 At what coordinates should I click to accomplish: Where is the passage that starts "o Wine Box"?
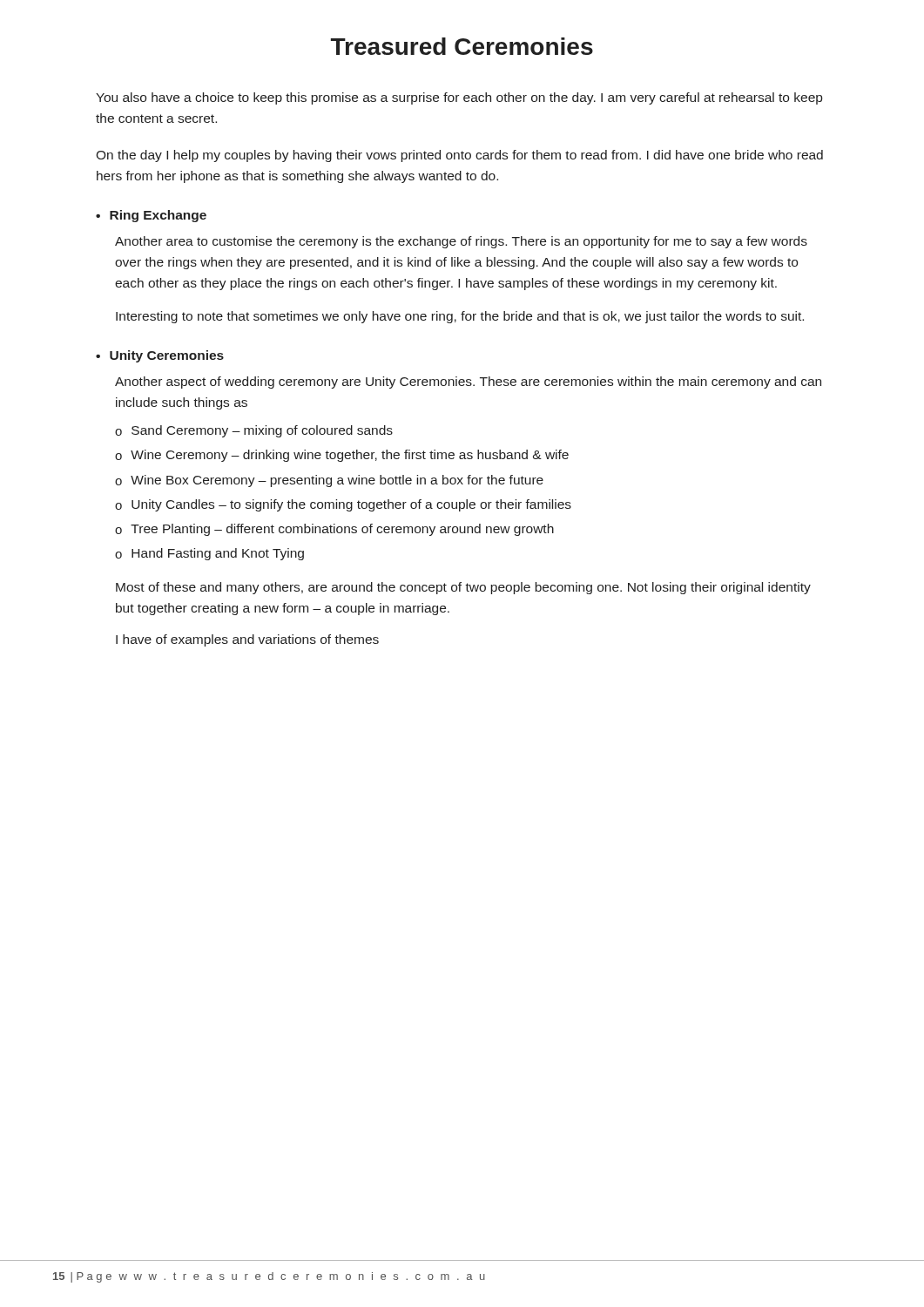[472, 480]
